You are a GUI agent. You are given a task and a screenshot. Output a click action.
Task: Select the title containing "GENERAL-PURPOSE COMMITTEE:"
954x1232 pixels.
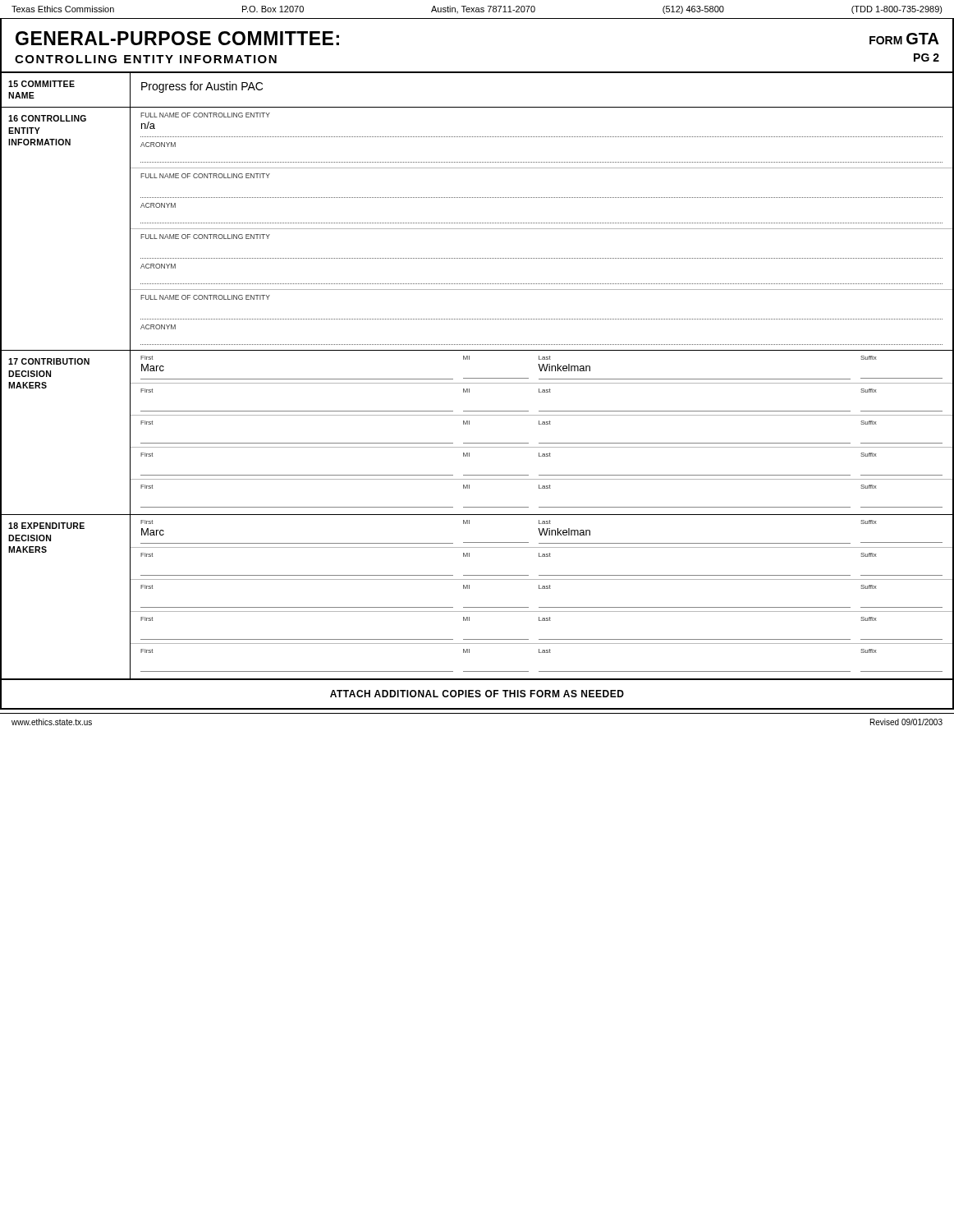[x=178, y=38]
